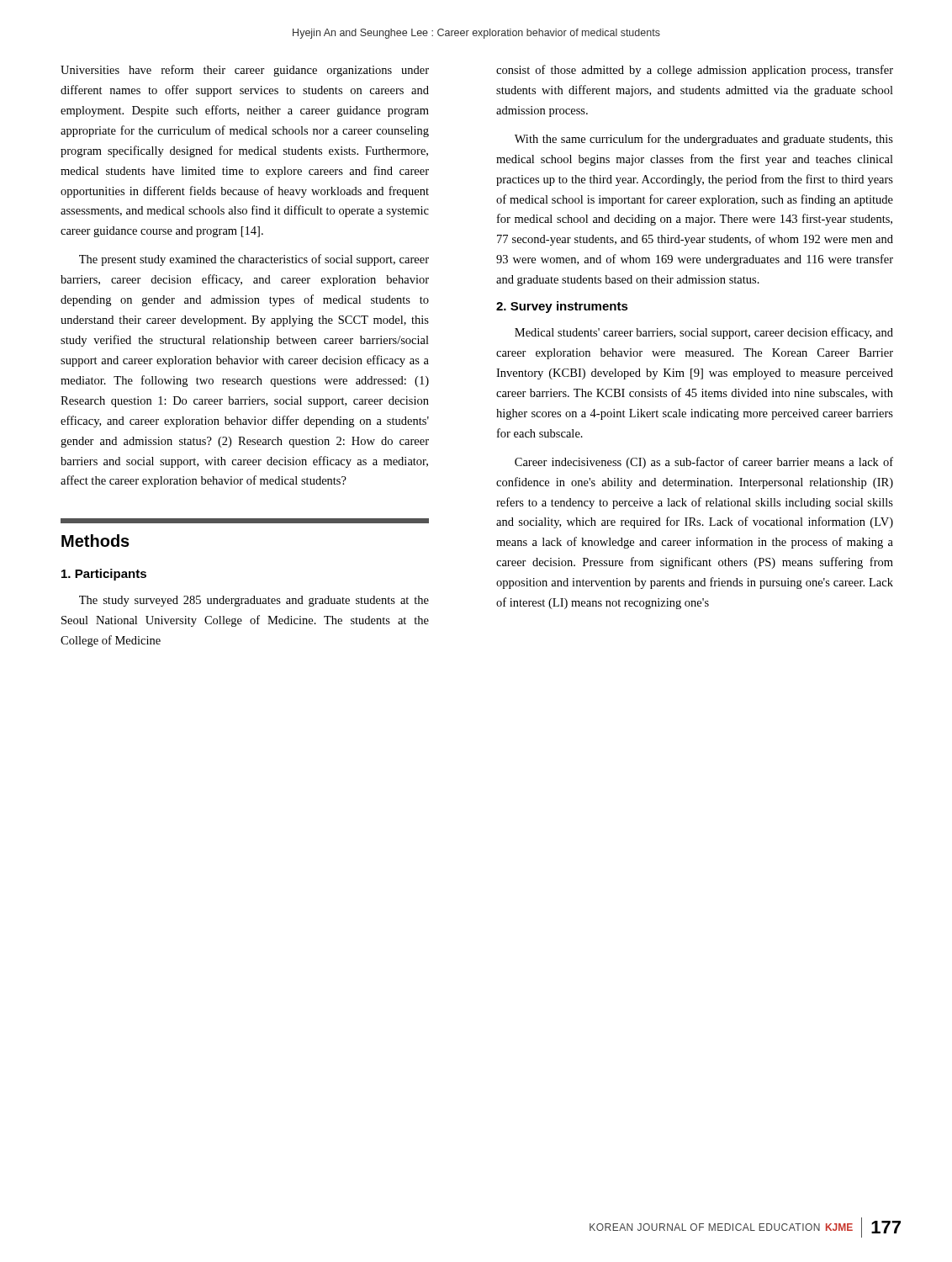952x1262 pixels.
Task: Locate the text "1. Participants"
Action: [x=104, y=575]
